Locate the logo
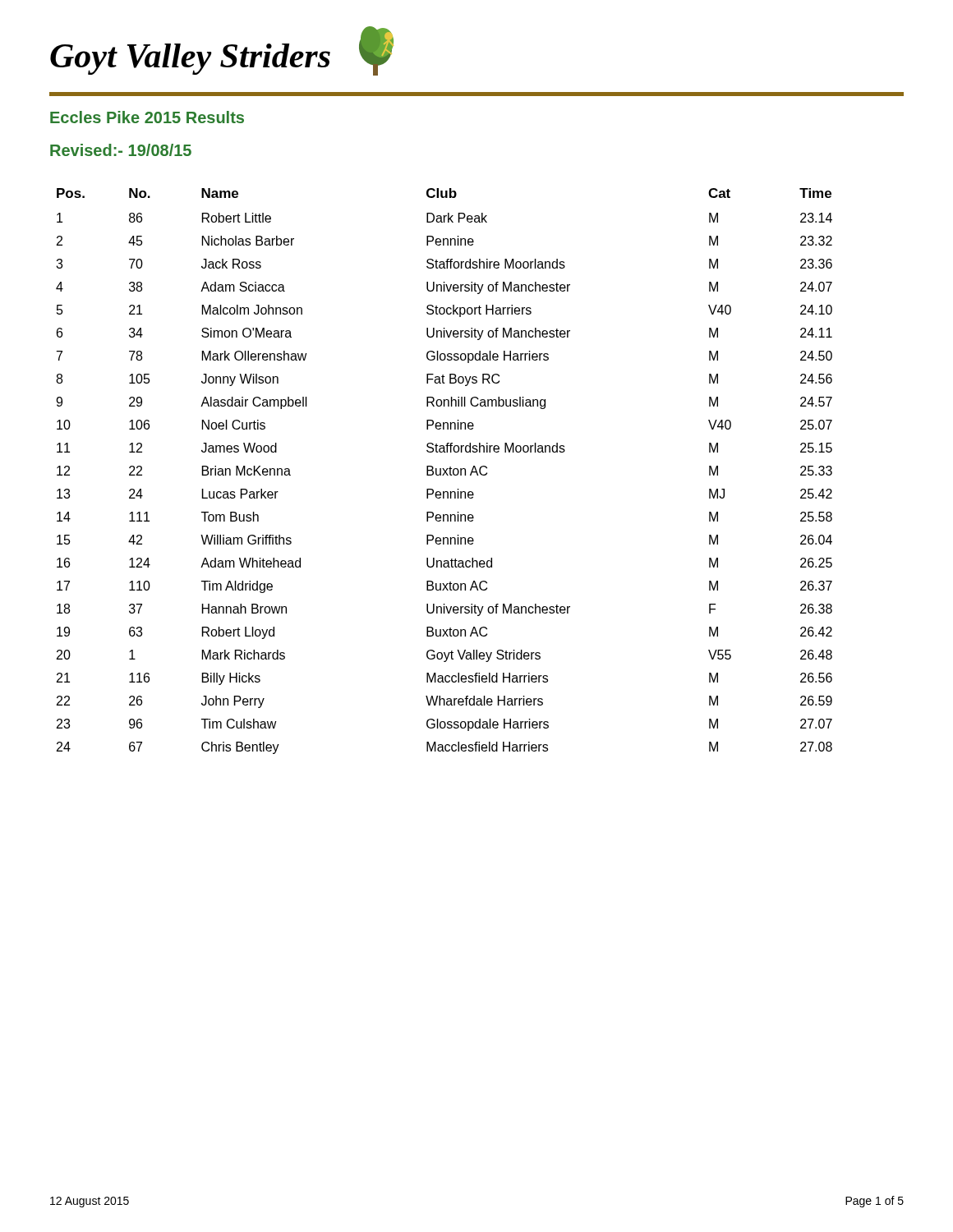Image resolution: width=953 pixels, height=1232 pixels. (x=375, y=56)
